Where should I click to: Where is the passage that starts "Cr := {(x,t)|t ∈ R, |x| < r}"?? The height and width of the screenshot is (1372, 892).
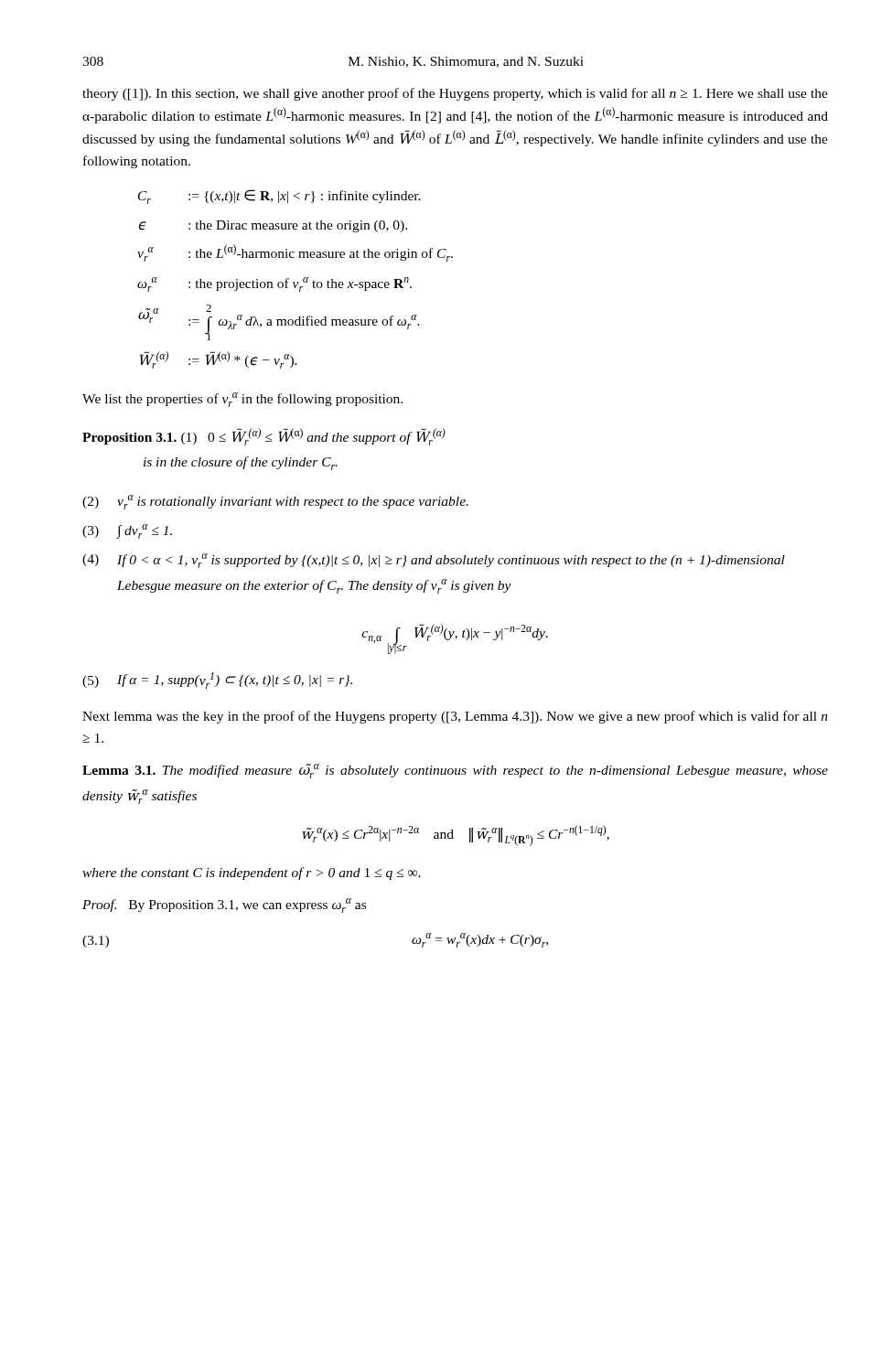coord(279,197)
